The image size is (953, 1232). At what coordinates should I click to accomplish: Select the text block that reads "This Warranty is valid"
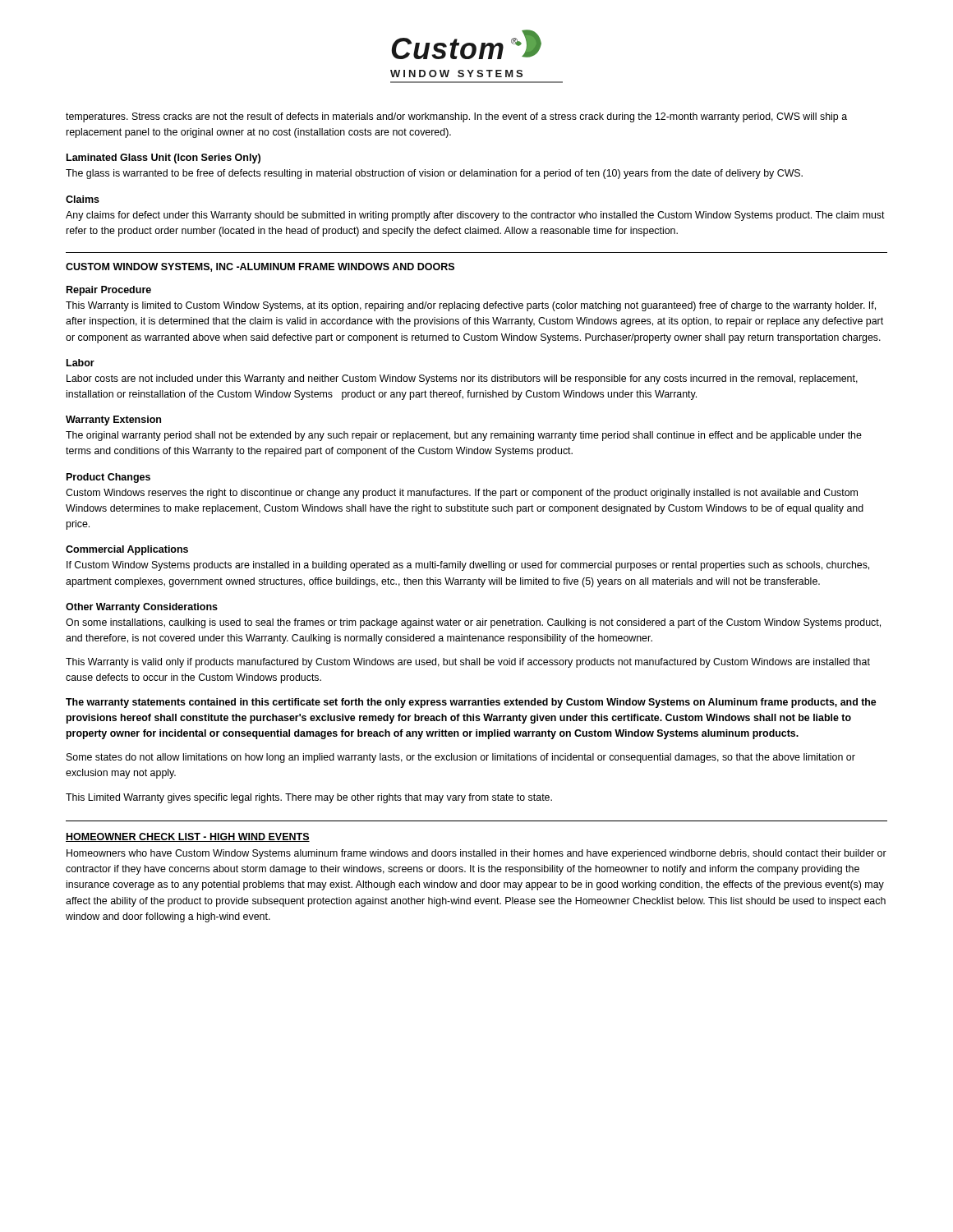point(468,670)
